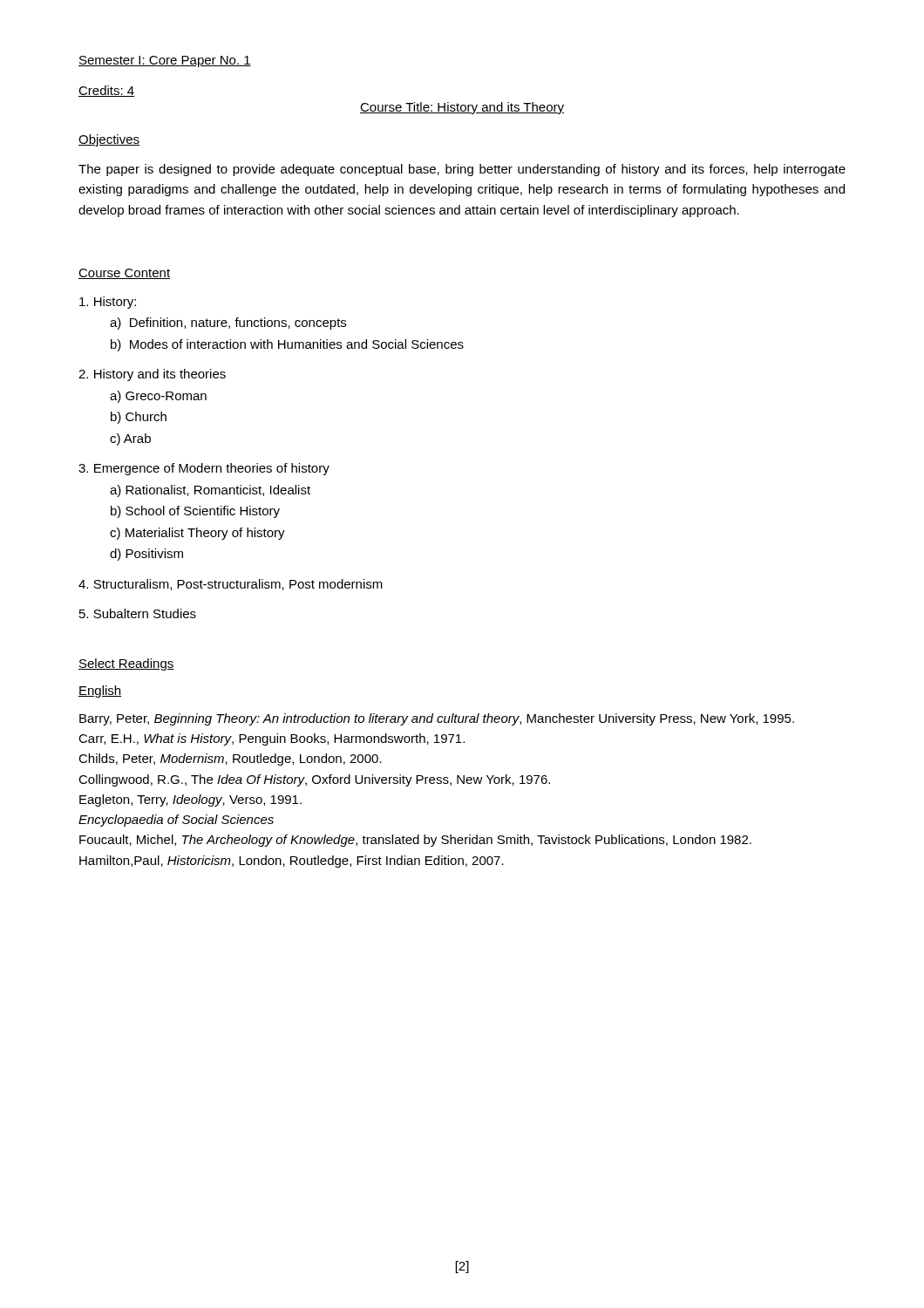Image resolution: width=924 pixels, height=1308 pixels.
Task: Select the text starting "Course Content"
Action: point(124,272)
